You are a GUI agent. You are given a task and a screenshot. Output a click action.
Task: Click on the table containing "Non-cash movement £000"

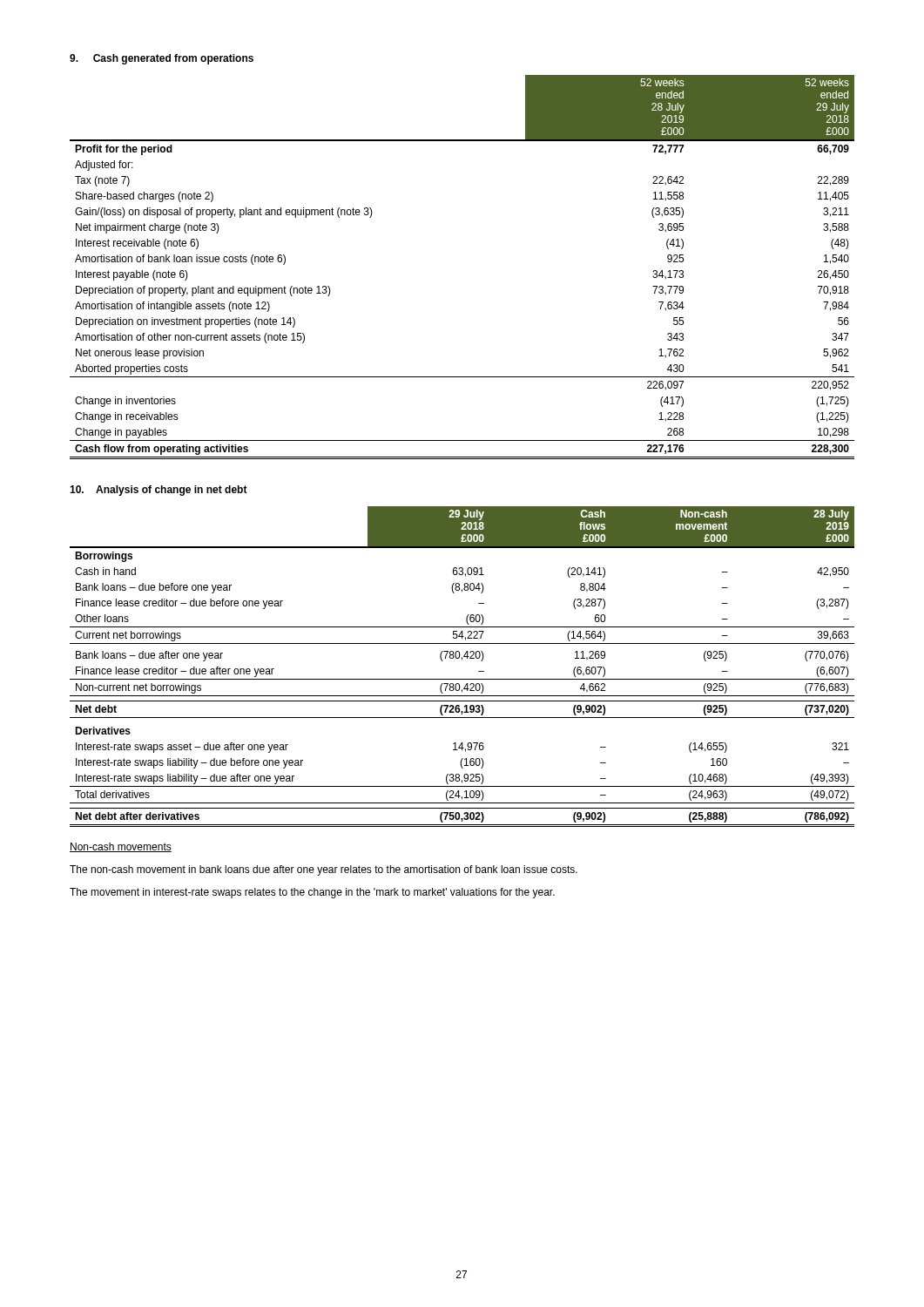[x=462, y=666]
